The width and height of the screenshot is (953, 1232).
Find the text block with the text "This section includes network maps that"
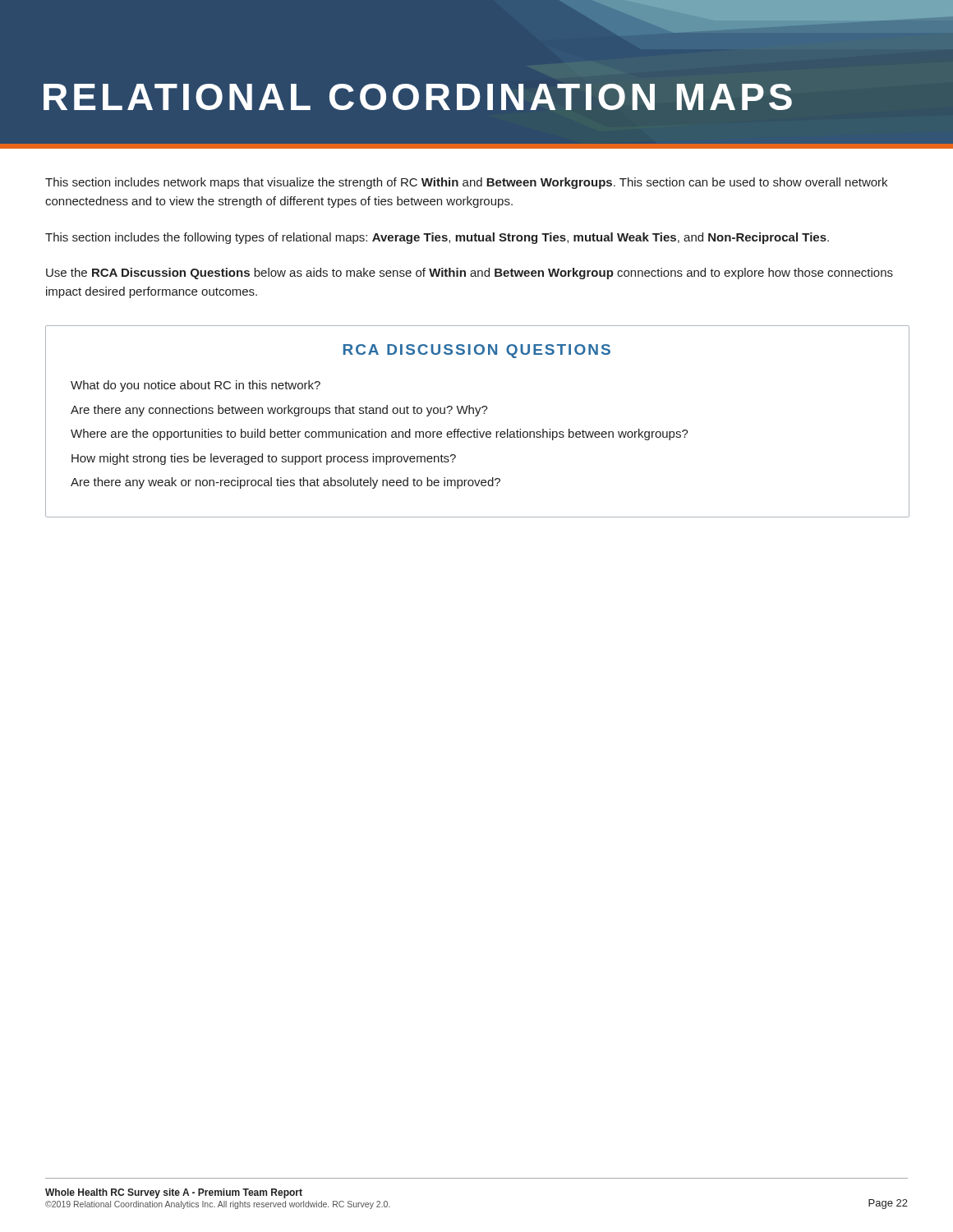click(466, 191)
